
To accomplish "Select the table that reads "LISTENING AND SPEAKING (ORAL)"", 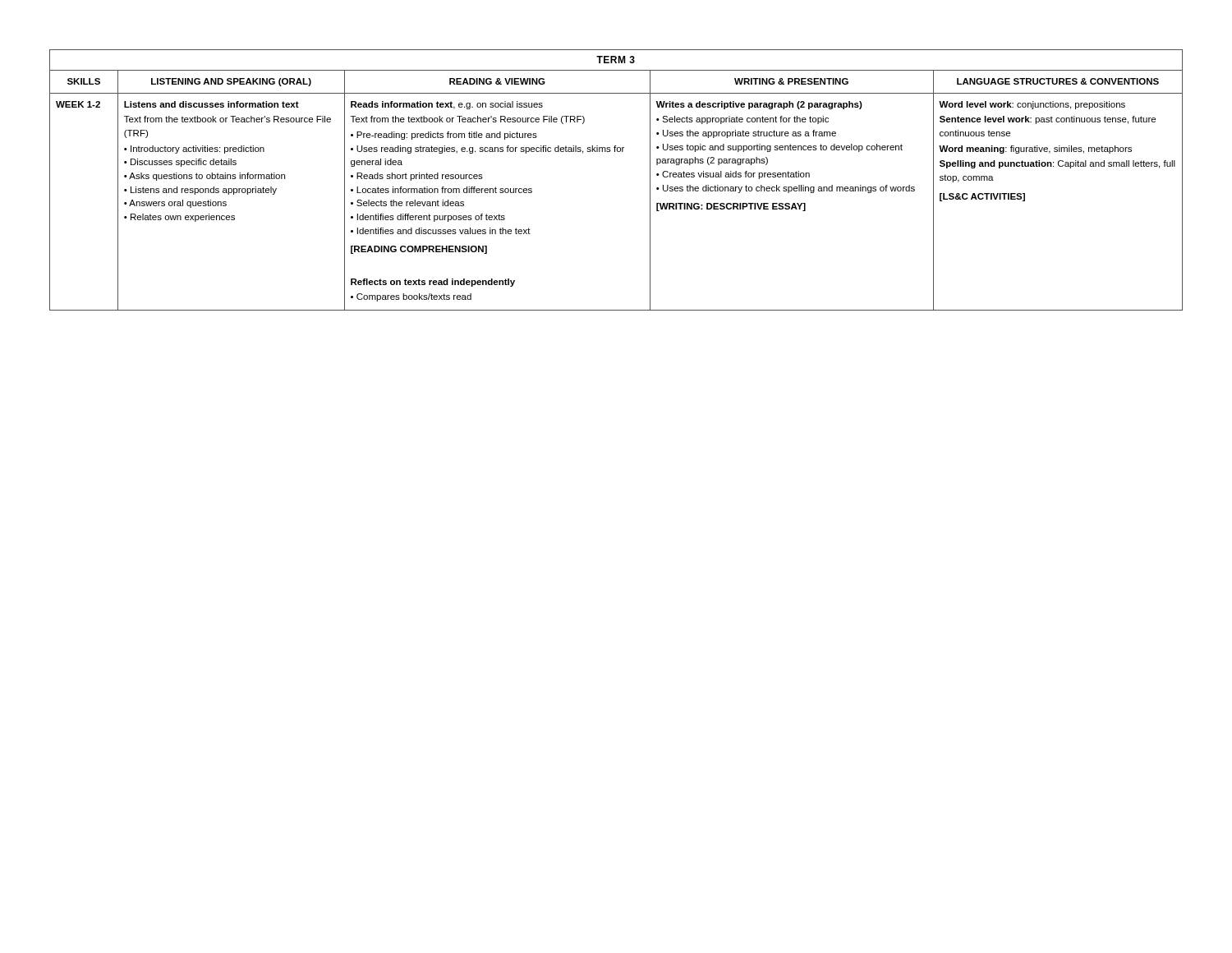I will pyautogui.click(x=616, y=180).
